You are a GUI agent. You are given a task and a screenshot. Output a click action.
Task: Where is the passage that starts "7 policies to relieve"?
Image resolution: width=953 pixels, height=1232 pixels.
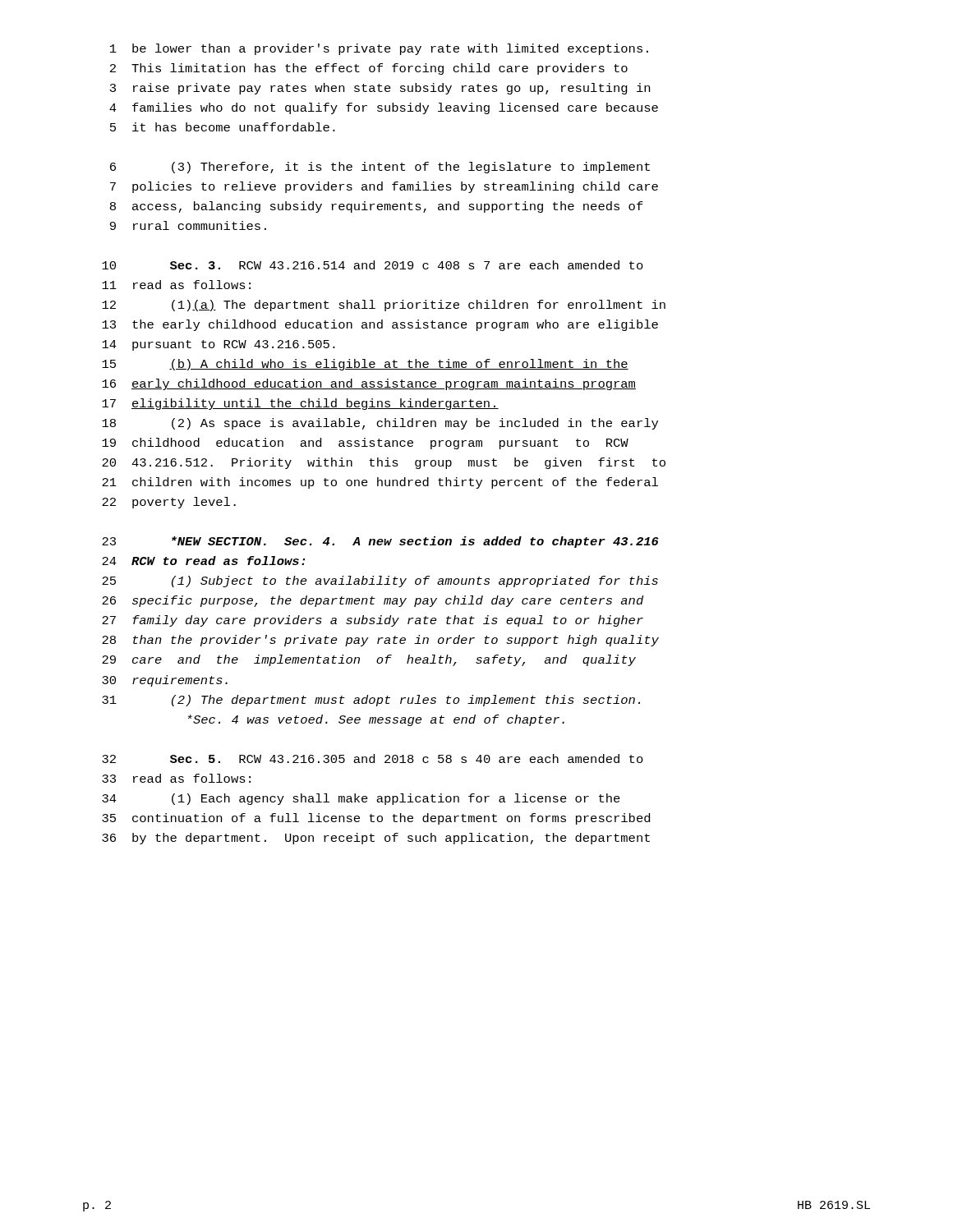(x=476, y=187)
